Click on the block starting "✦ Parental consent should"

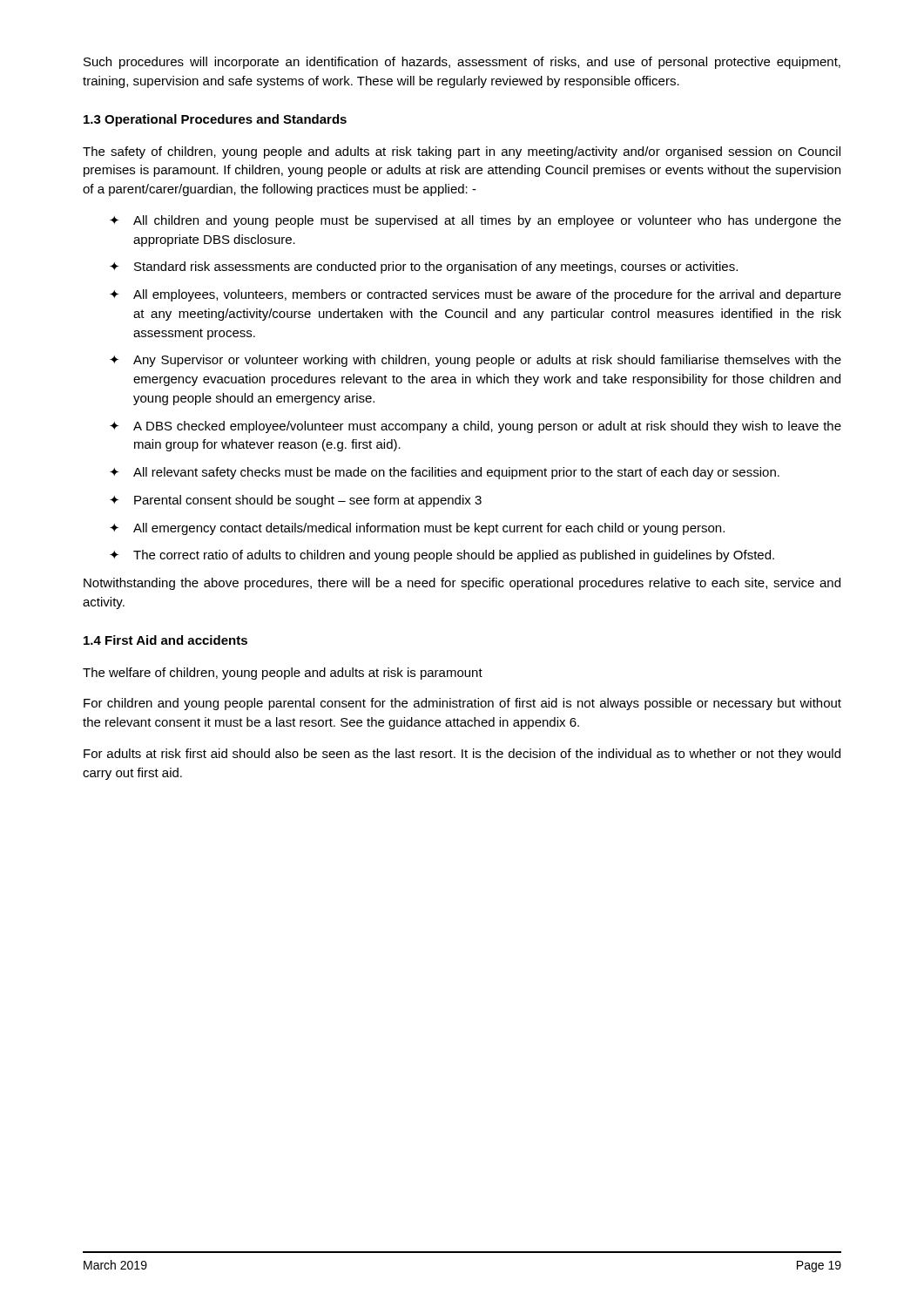pos(475,500)
